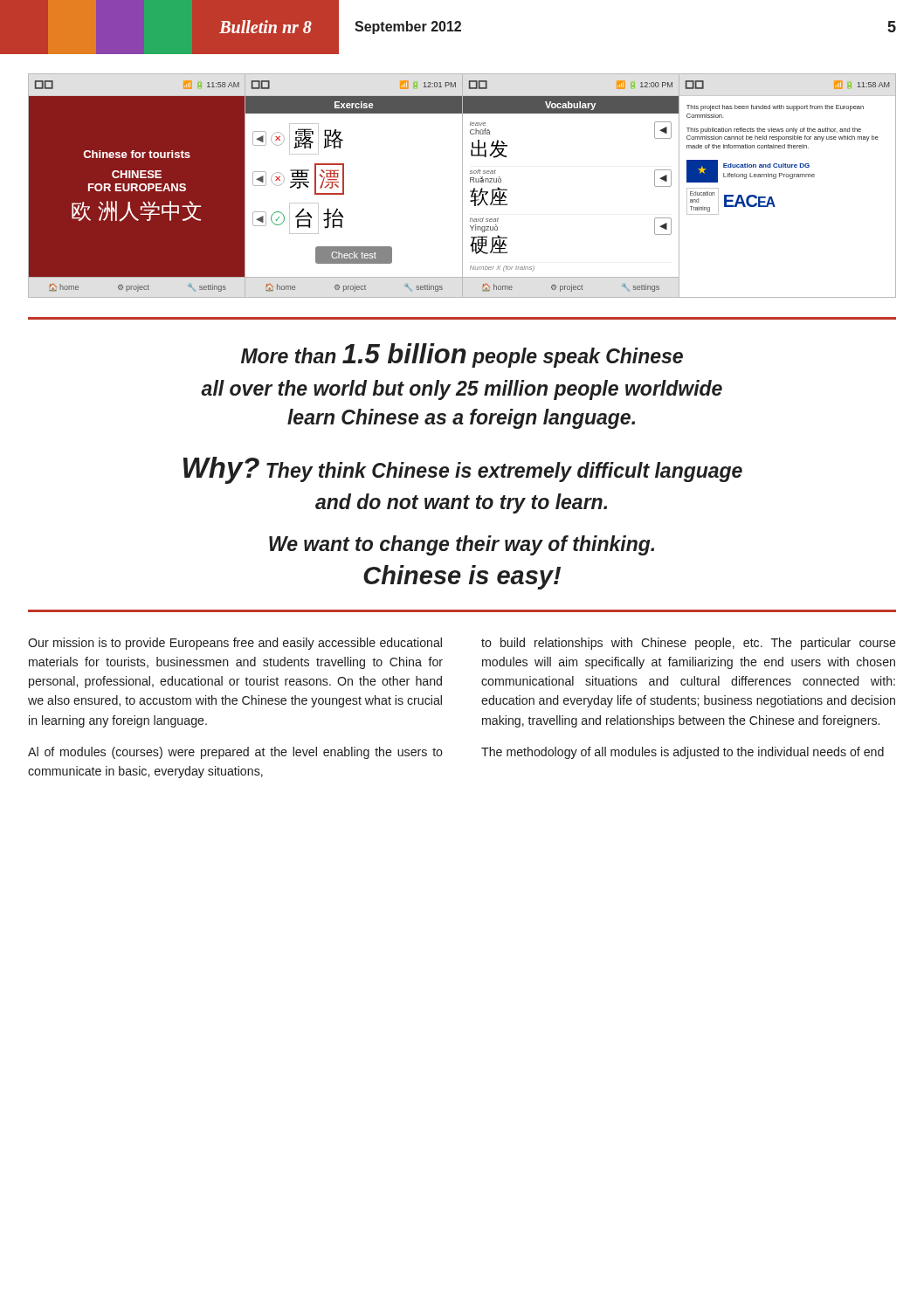Point to the block beginning "Our mission is to"
This screenshot has width=924, height=1310.
pos(235,707)
